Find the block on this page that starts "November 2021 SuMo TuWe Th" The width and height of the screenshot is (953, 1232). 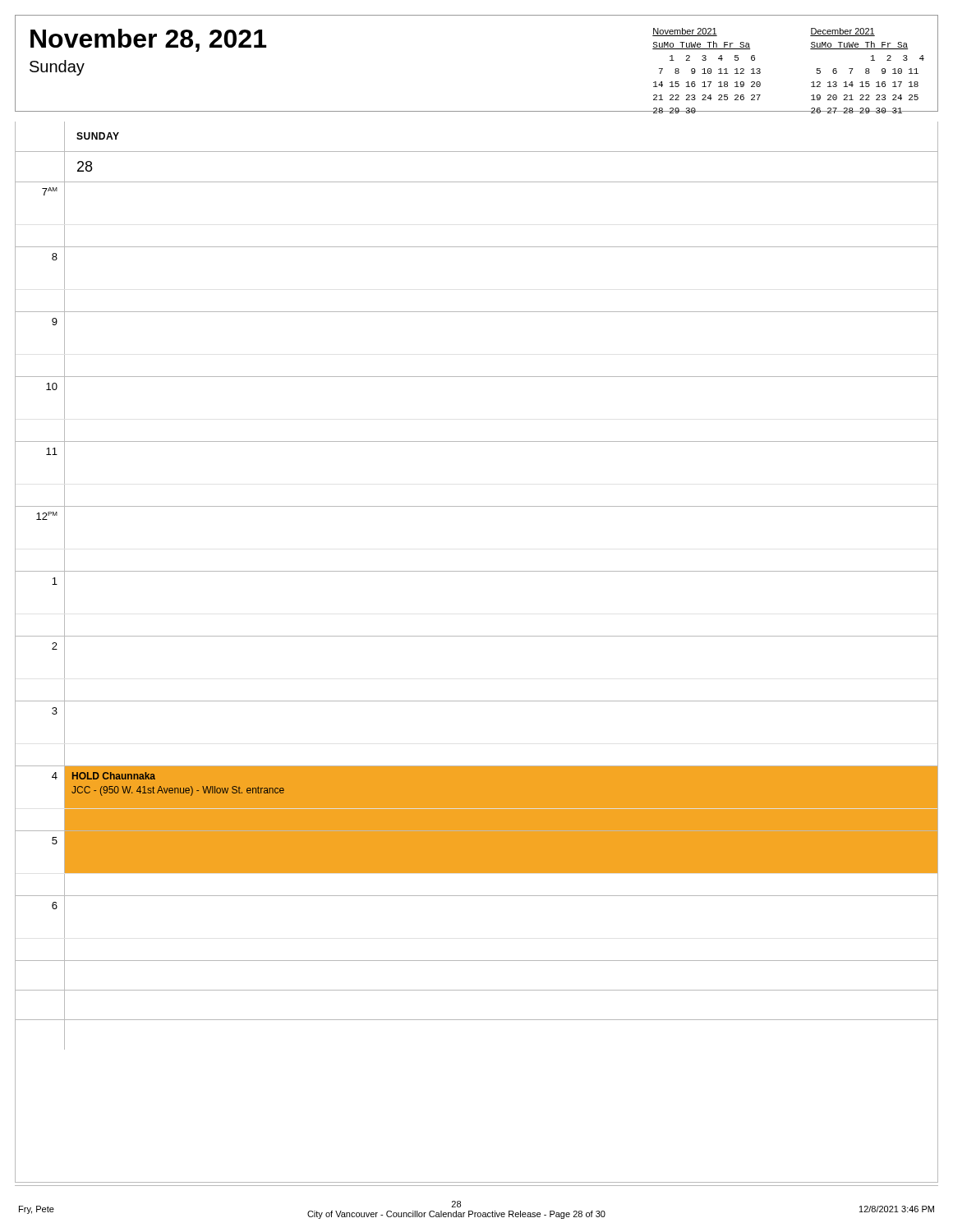(707, 72)
